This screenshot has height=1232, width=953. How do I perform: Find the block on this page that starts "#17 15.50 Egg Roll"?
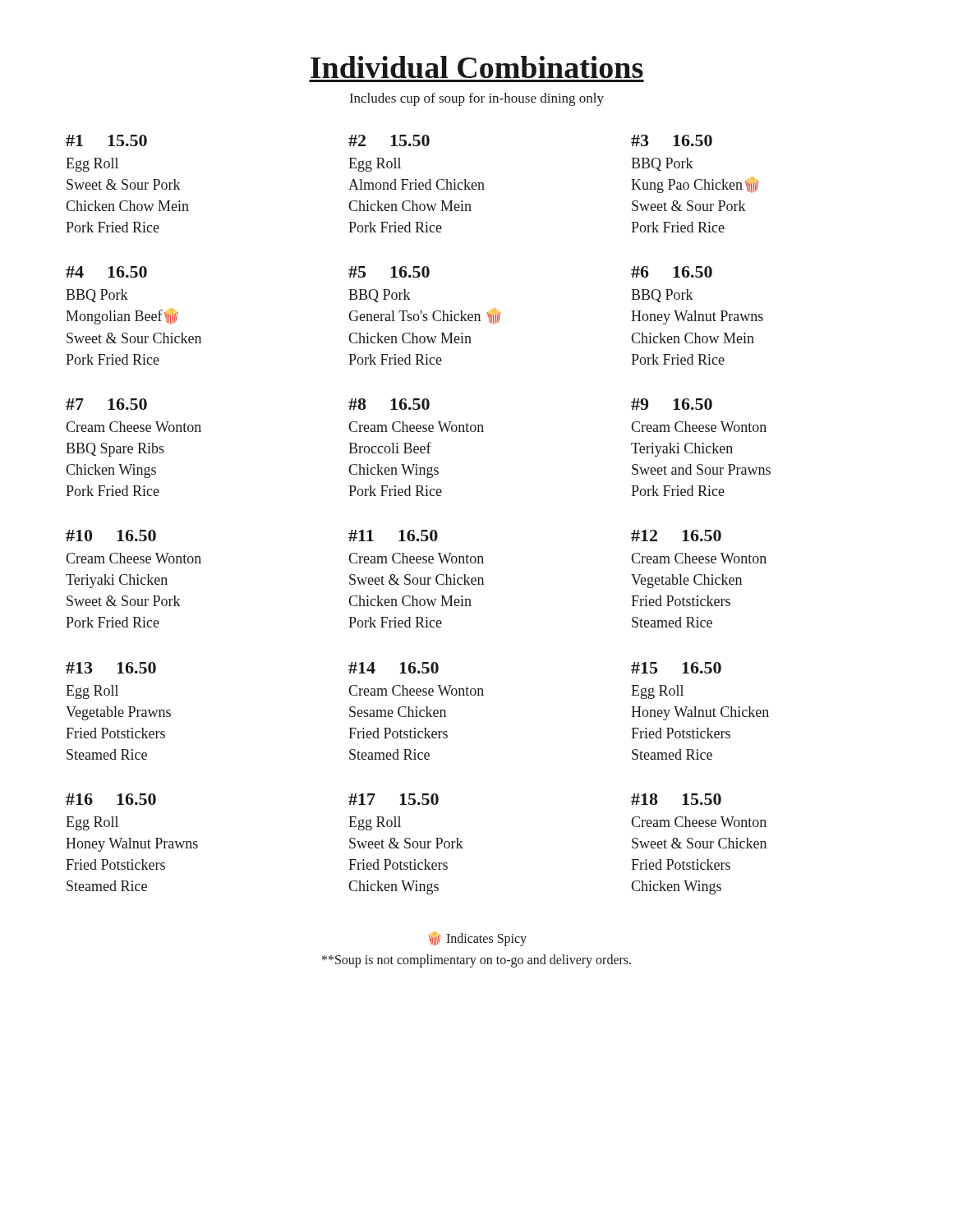(x=406, y=844)
